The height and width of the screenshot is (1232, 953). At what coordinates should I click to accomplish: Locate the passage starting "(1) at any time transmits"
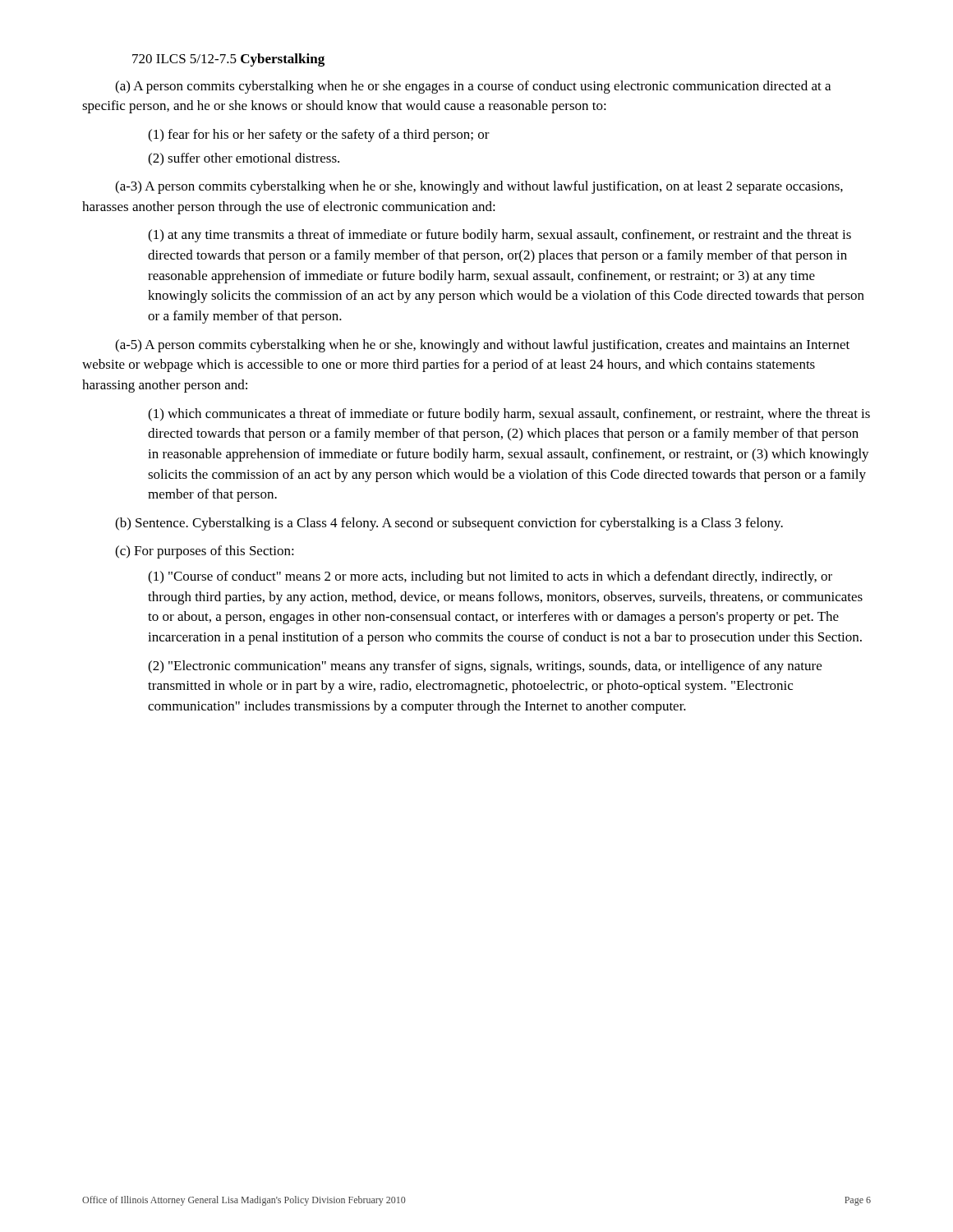(506, 275)
